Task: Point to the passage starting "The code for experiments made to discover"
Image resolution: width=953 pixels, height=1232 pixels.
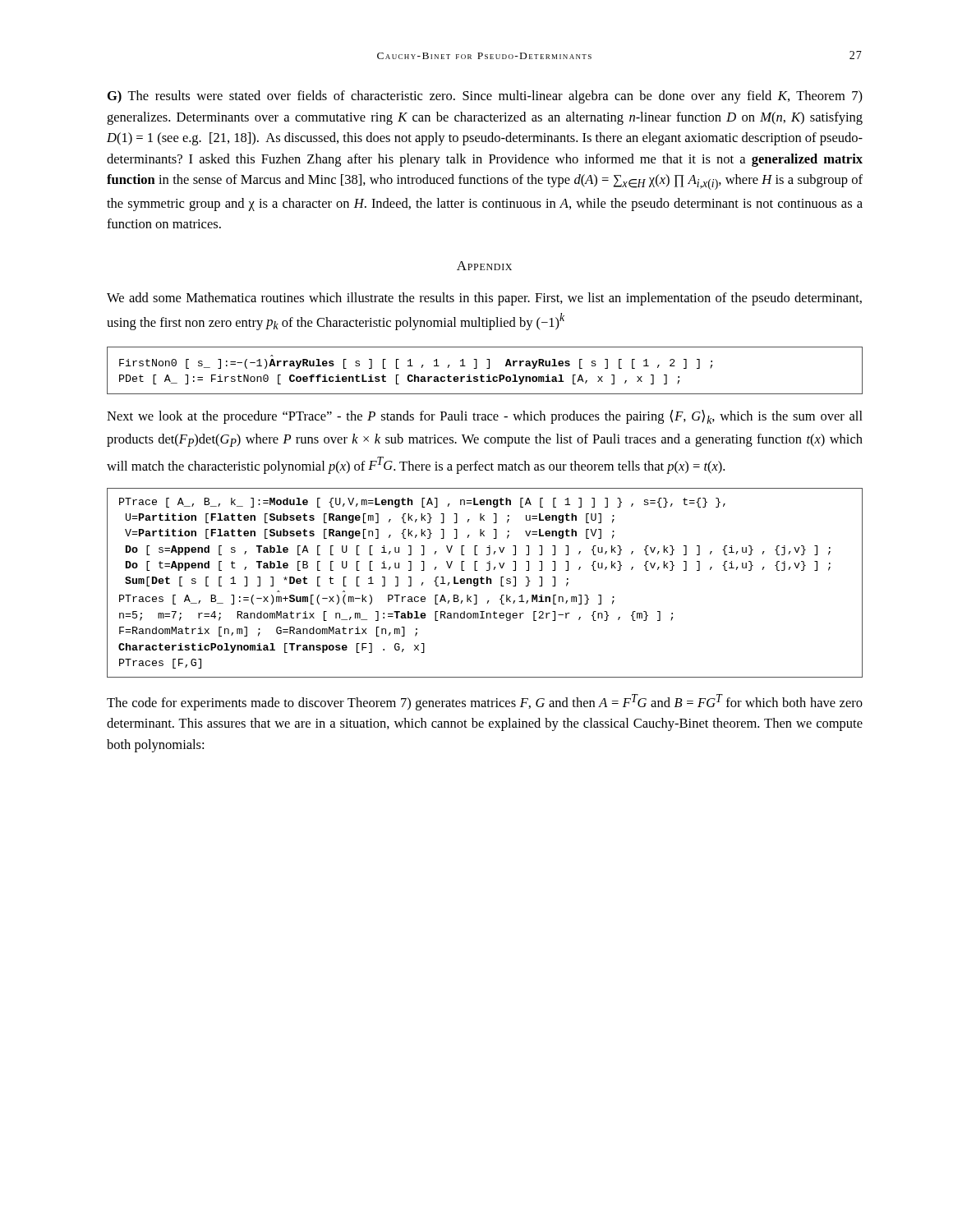Action: (485, 722)
